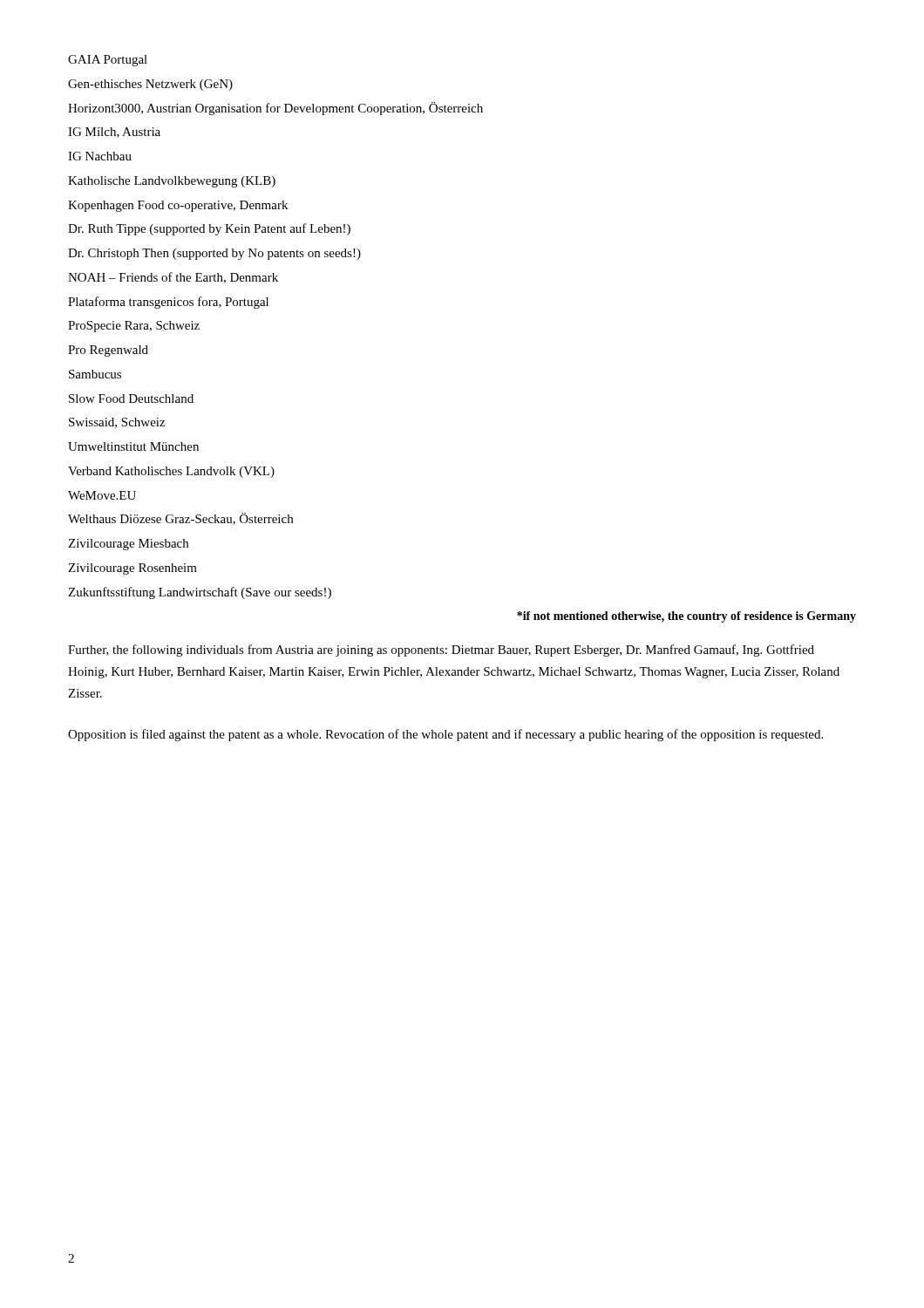This screenshot has width=924, height=1308.
Task: Click where it says "Zivilcourage Miesbach"
Action: pos(128,545)
